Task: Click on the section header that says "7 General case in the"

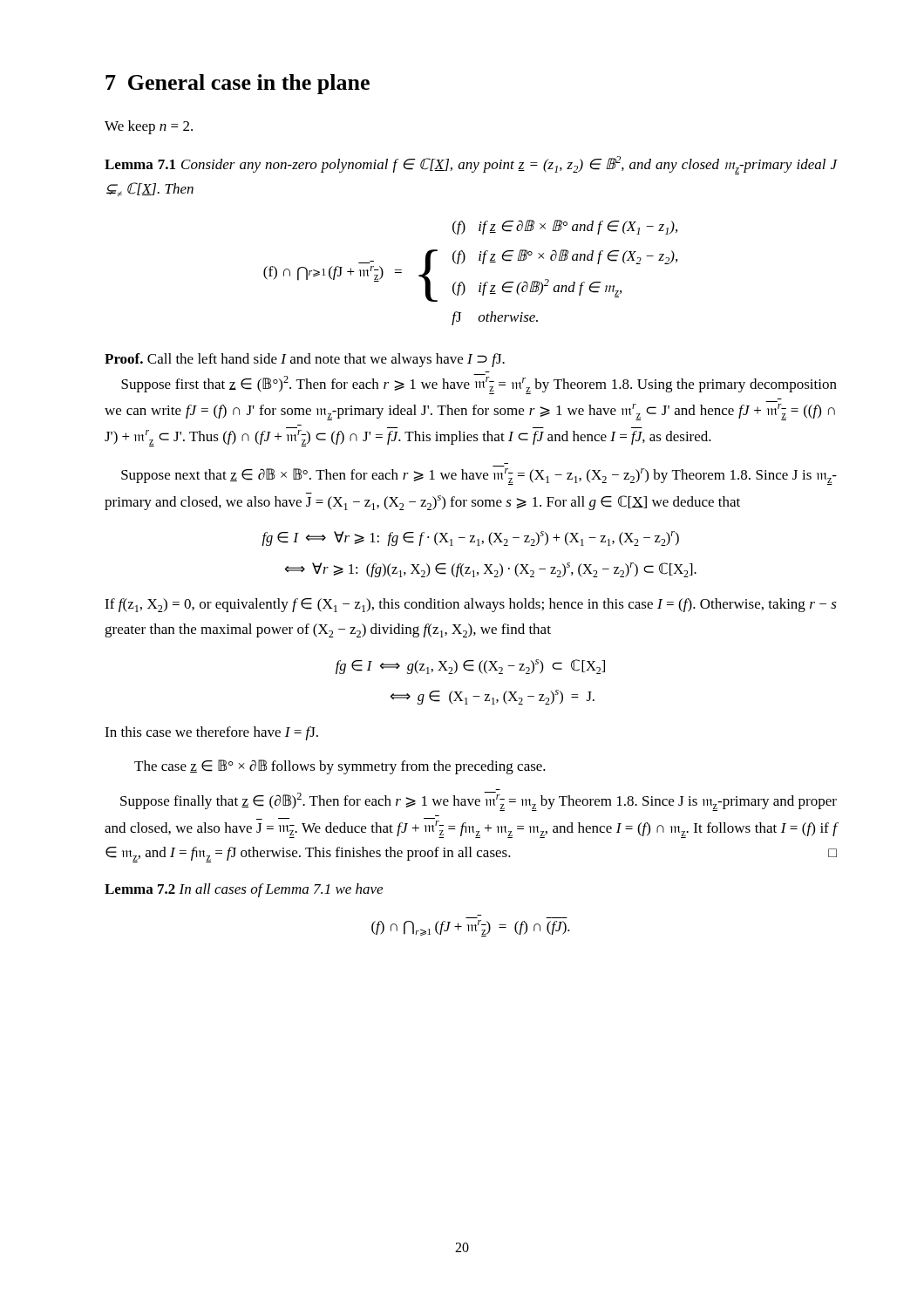Action: point(237,82)
